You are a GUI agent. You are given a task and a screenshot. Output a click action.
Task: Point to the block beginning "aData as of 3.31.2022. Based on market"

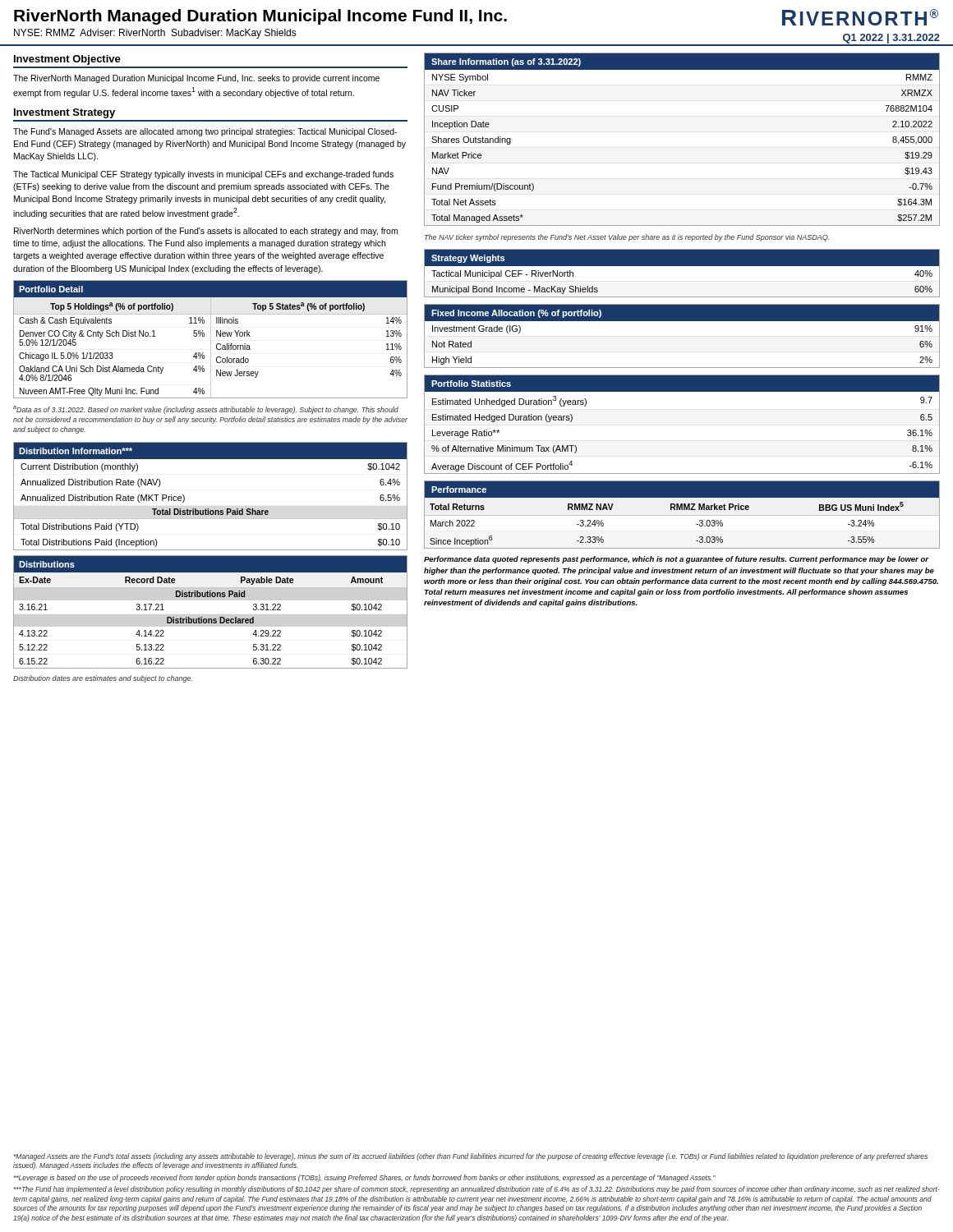210,418
